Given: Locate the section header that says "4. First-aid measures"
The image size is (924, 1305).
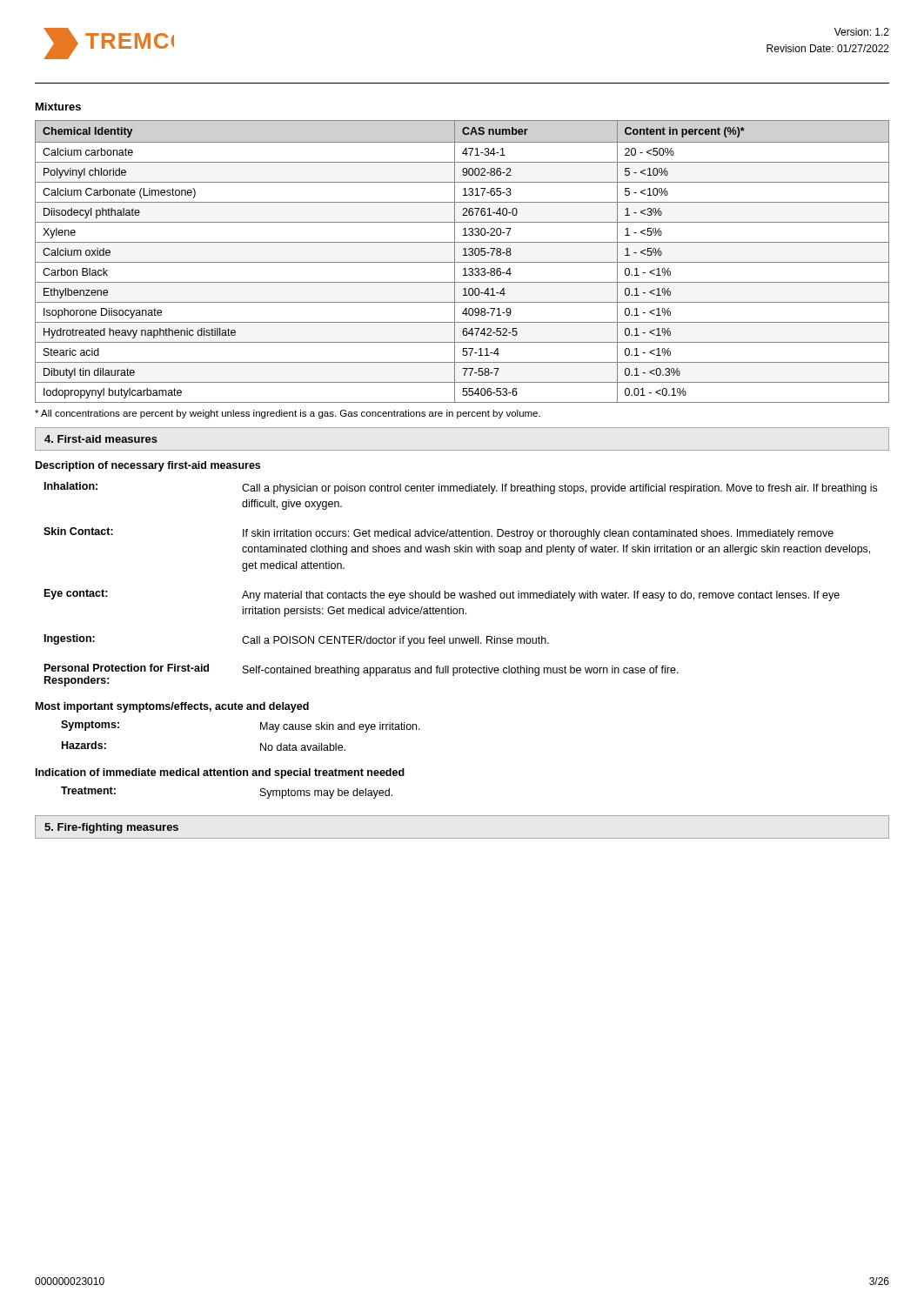Looking at the screenshot, I should (101, 439).
